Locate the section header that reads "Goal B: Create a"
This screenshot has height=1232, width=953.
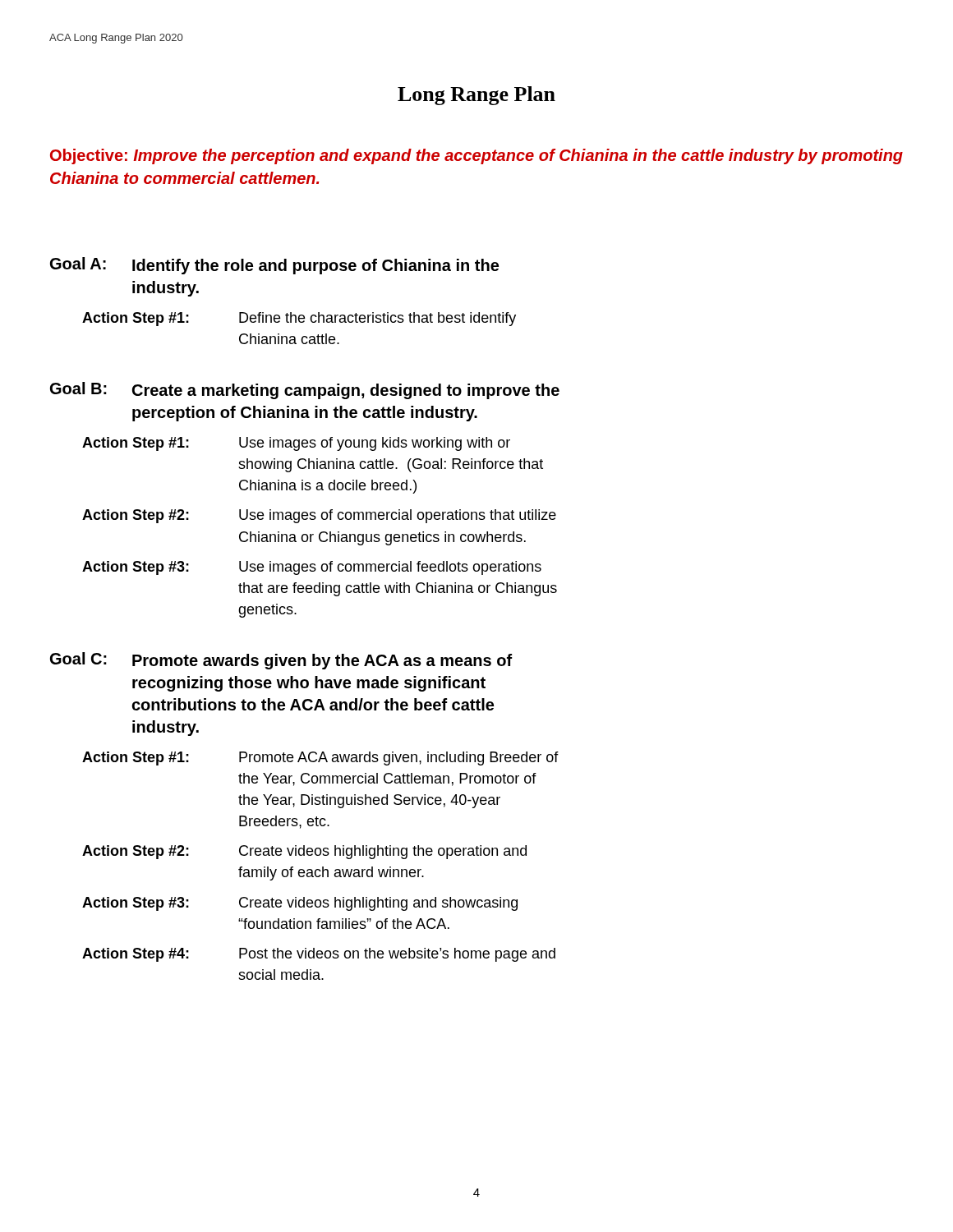pos(304,402)
